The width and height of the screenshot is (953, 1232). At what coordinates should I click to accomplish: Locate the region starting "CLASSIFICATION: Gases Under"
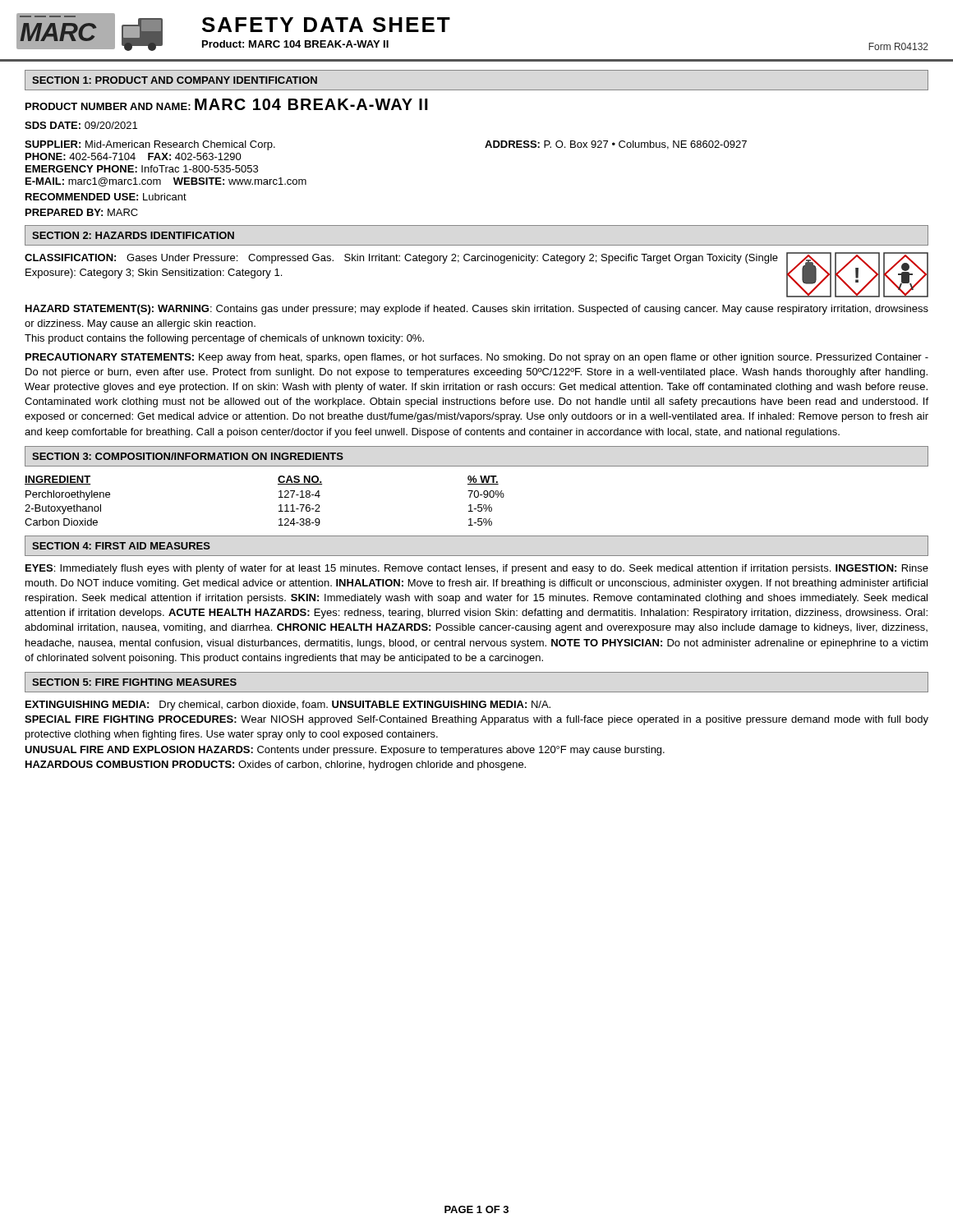[x=401, y=265]
